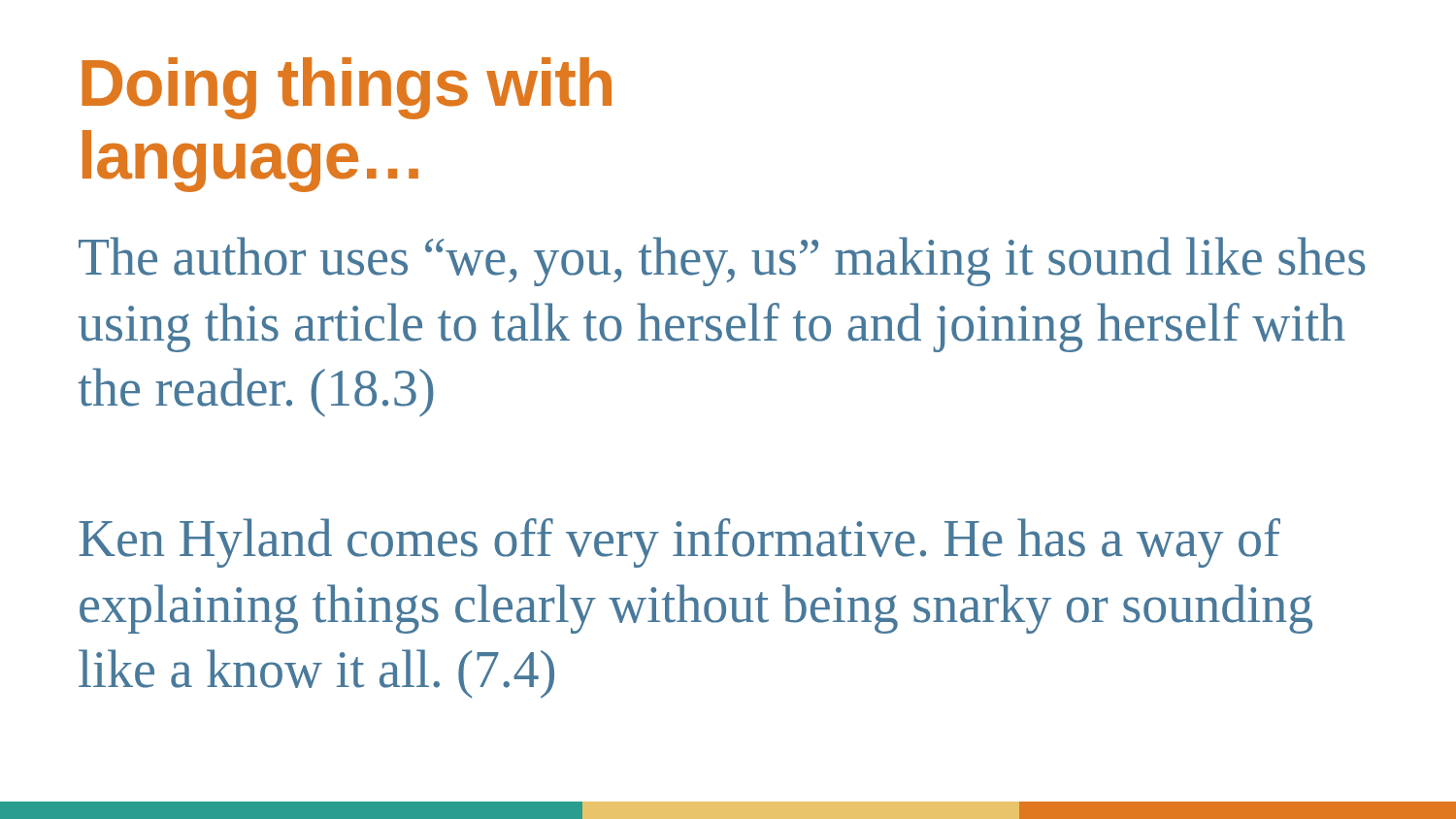
Task: Find the block on this page that starts "Ken Hyland comes off"
Action: [x=728, y=605]
